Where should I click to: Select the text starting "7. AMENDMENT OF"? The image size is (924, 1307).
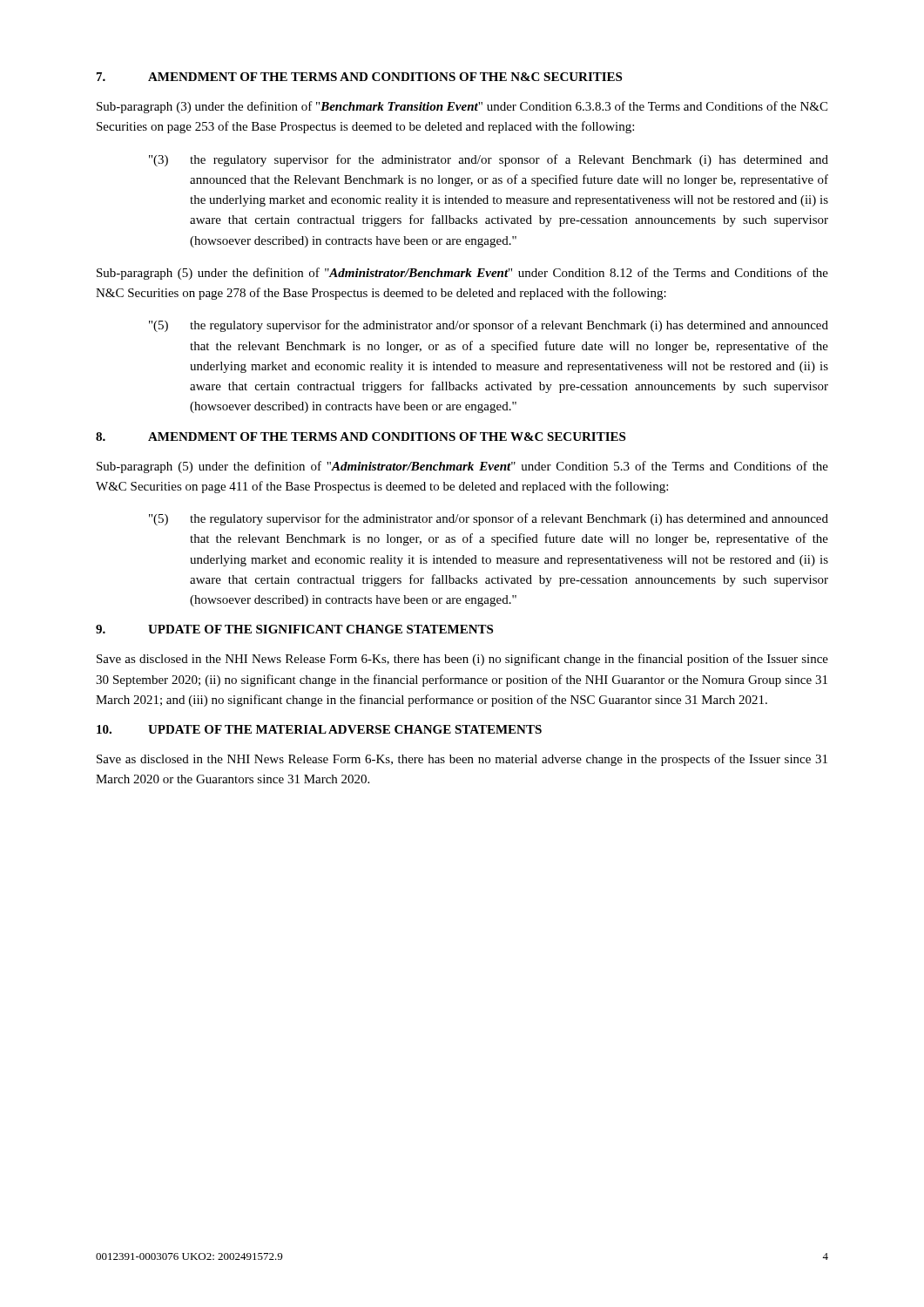pyautogui.click(x=359, y=77)
